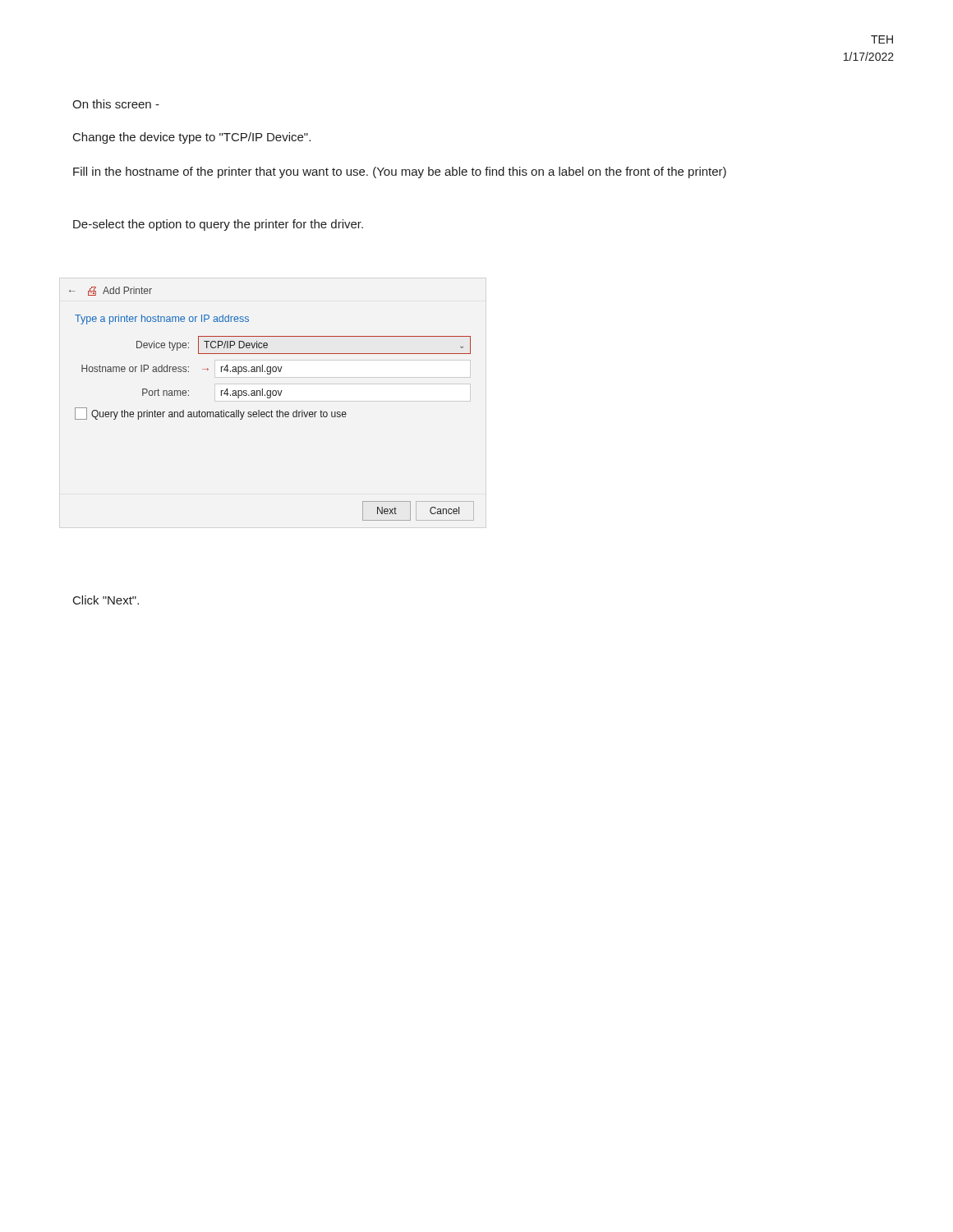Image resolution: width=953 pixels, height=1232 pixels.
Task: Find the region starting "Click "Next"."
Action: pos(106,600)
